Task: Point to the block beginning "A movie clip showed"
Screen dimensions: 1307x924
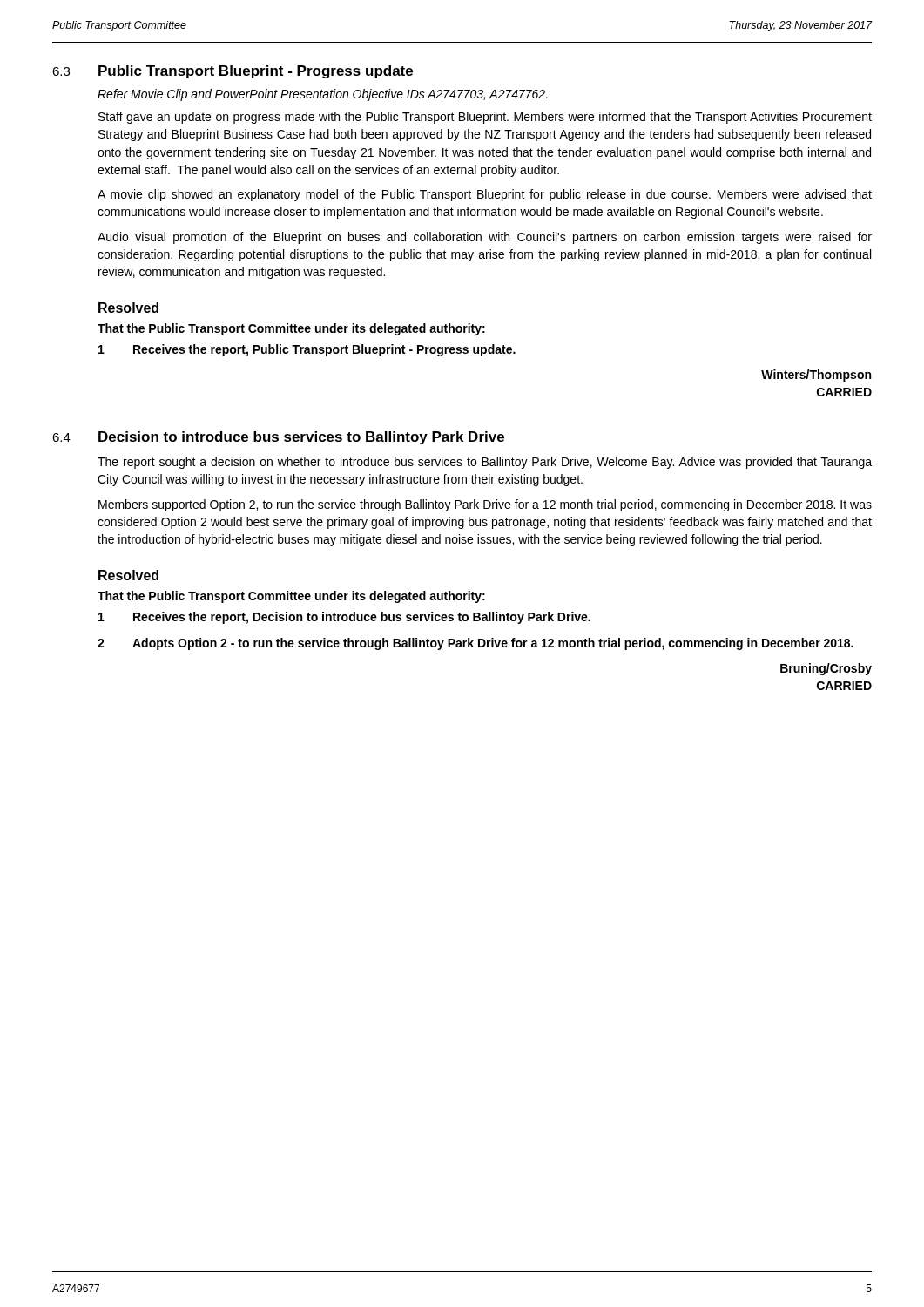Action: pyautogui.click(x=485, y=203)
